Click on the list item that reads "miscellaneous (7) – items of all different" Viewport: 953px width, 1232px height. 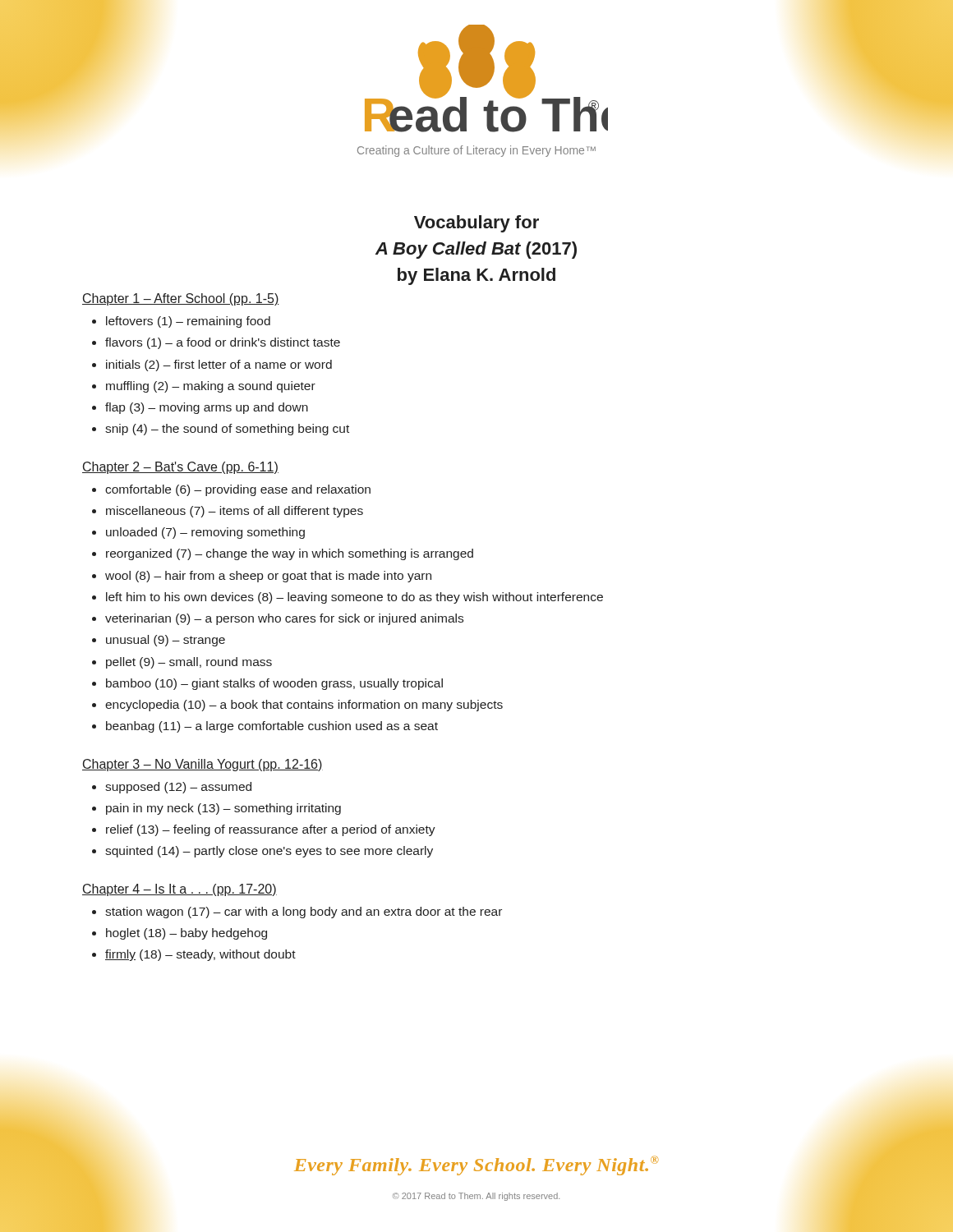[234, 510]
